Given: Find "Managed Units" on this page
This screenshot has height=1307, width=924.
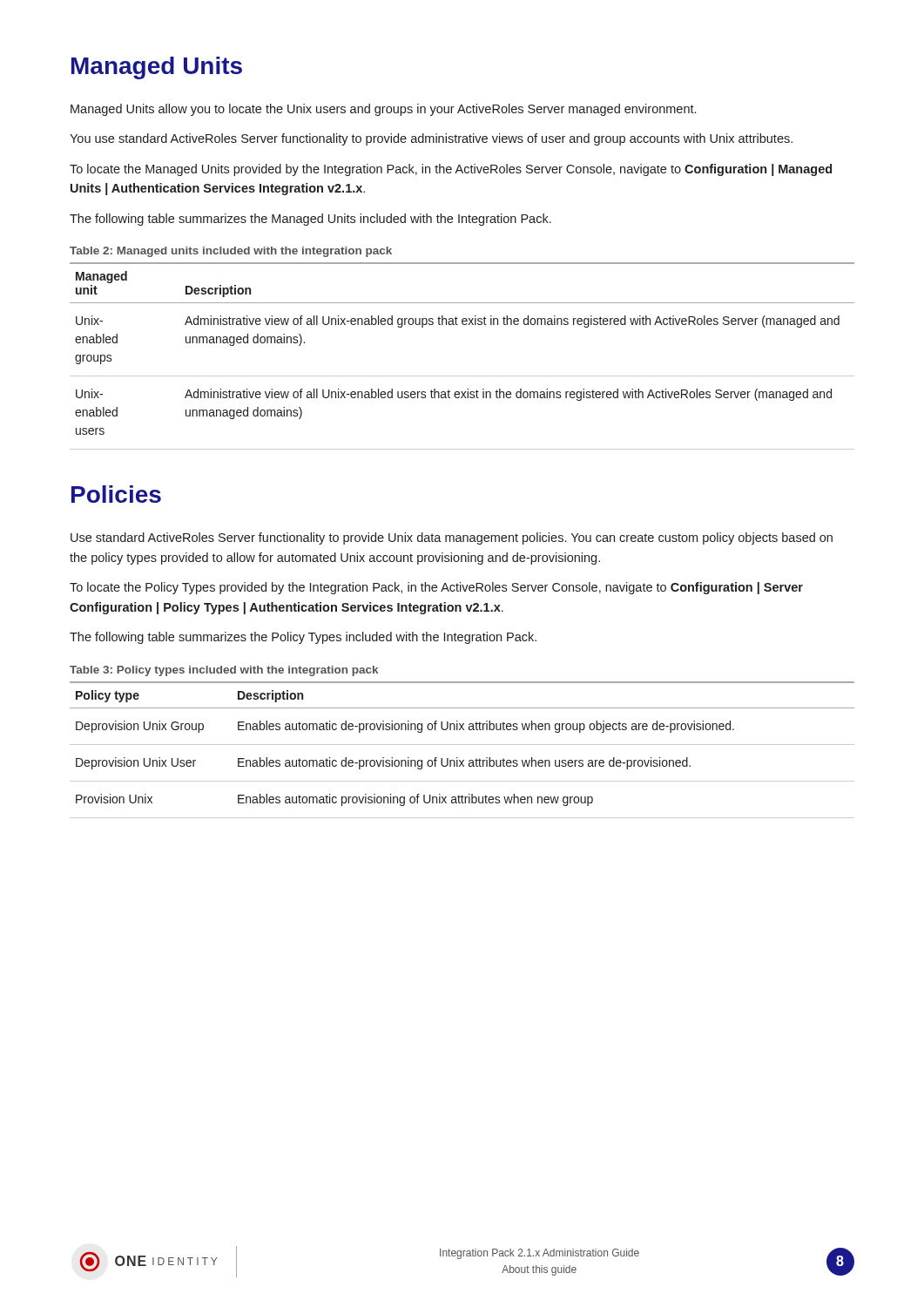Looking at the screenshot, I should coord(156,66).
